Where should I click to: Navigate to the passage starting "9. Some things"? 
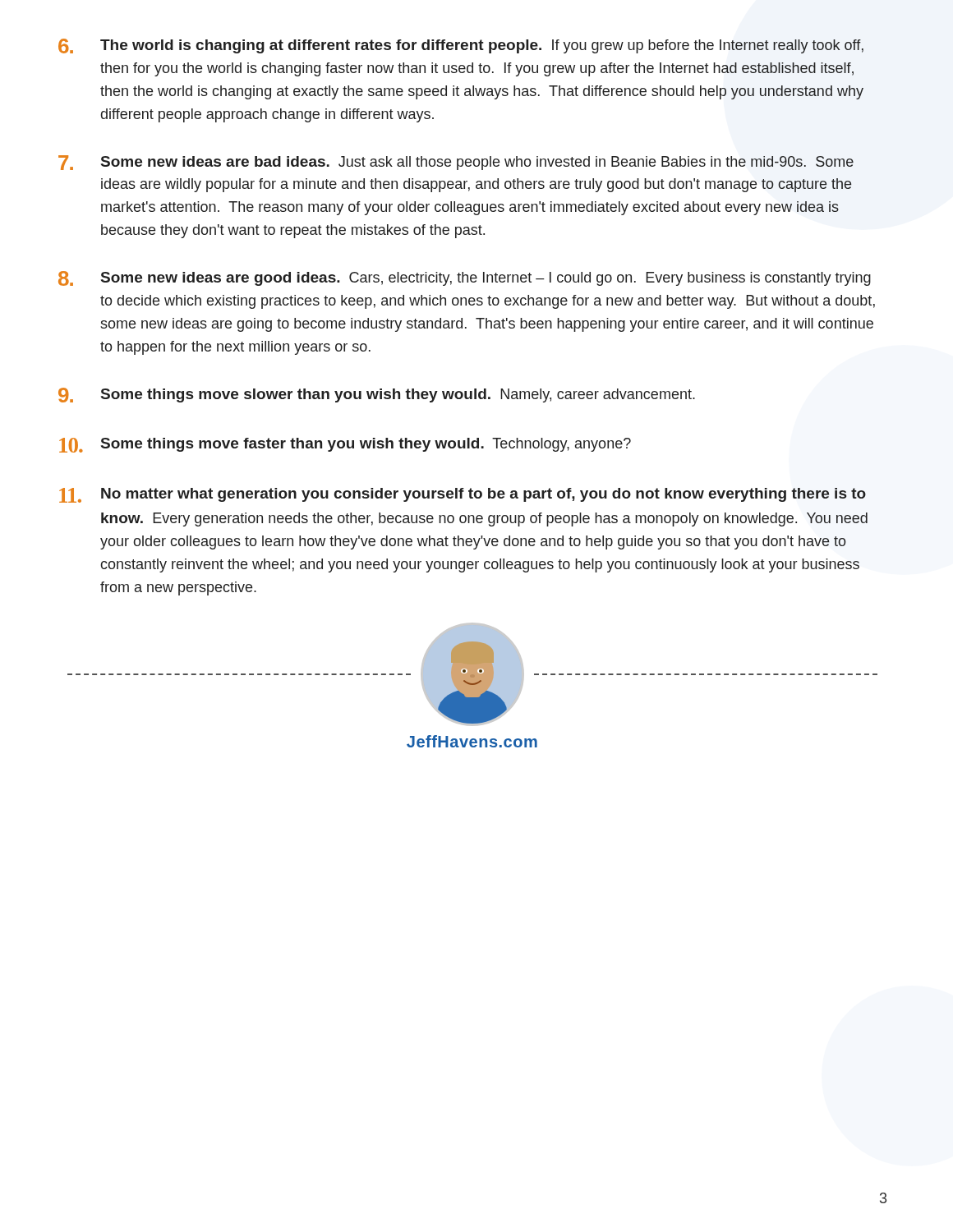(x=377, y=395)
